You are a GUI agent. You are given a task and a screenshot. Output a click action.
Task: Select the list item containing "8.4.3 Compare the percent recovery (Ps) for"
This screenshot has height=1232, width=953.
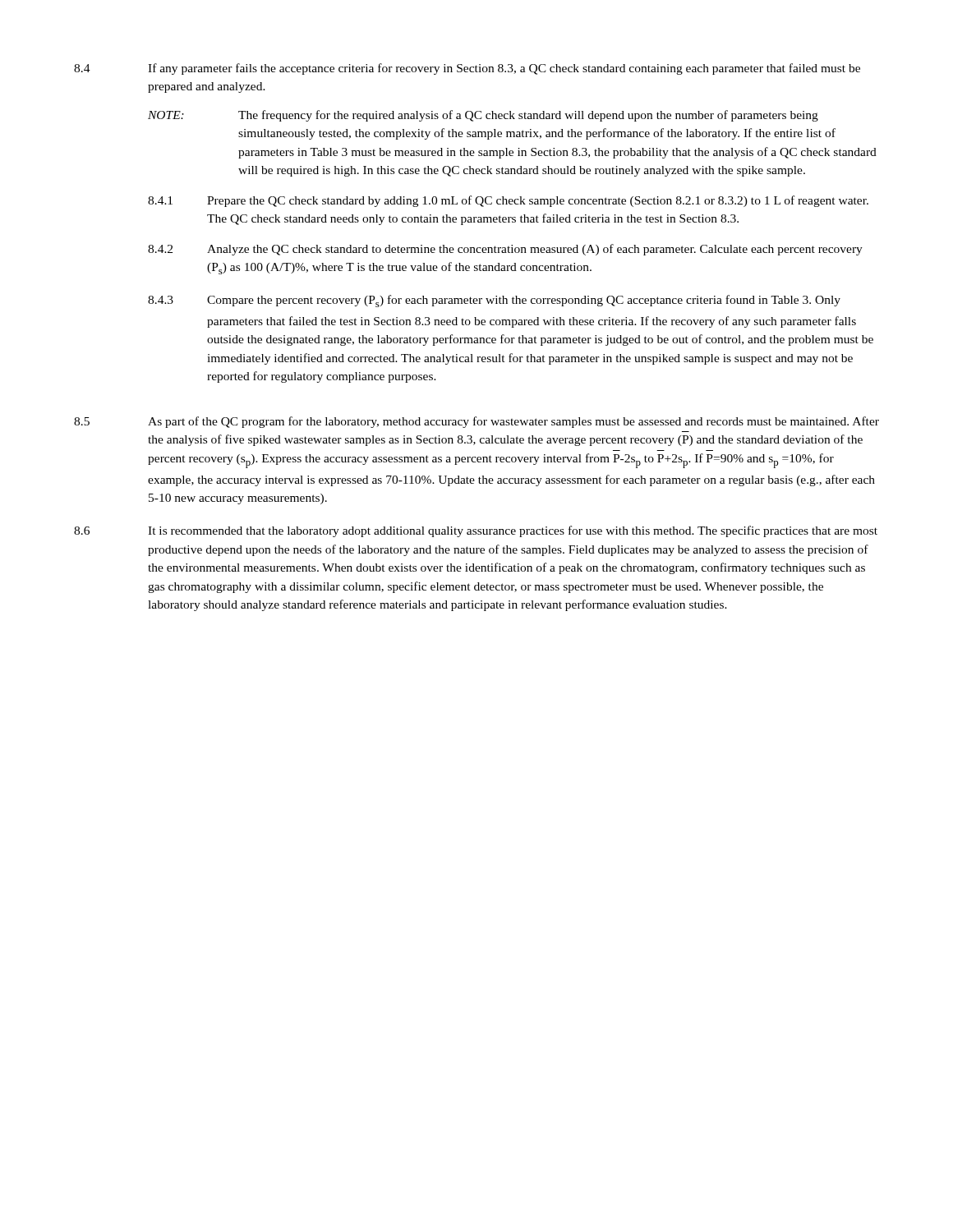pos(513,338)
